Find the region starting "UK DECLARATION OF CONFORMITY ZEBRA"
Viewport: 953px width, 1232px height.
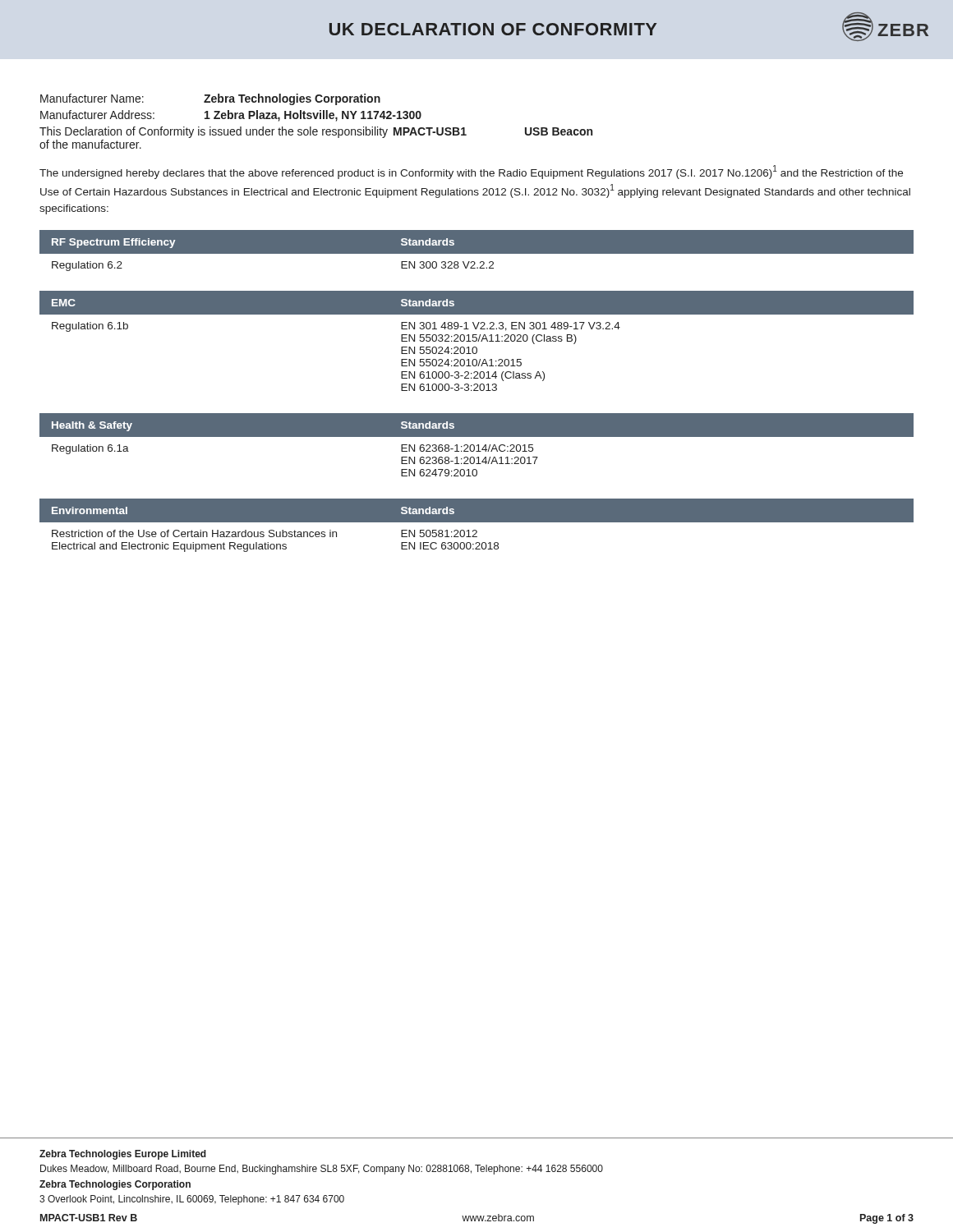coord(620,30)
